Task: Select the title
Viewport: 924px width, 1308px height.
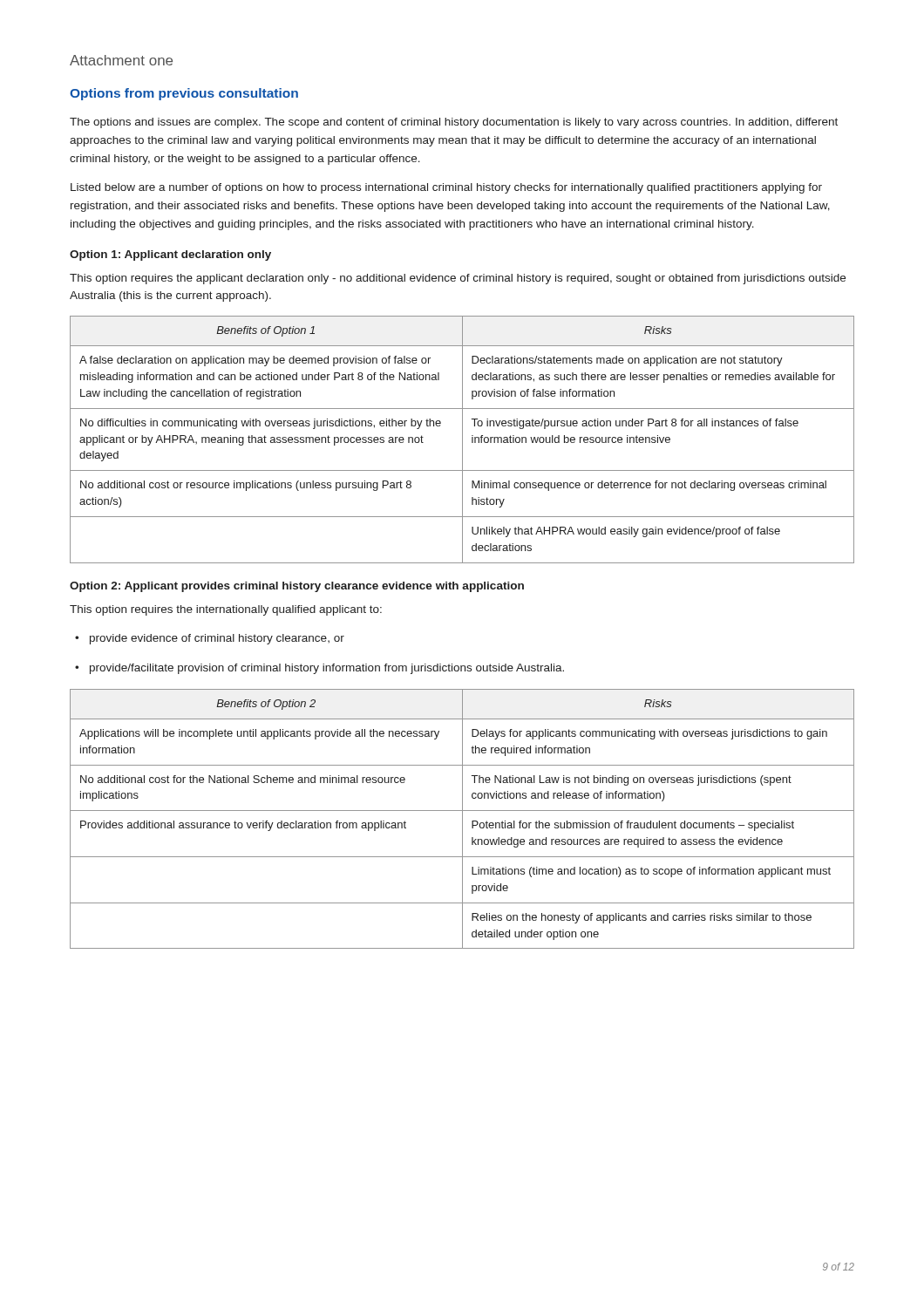Action: (x=462, y=61)
